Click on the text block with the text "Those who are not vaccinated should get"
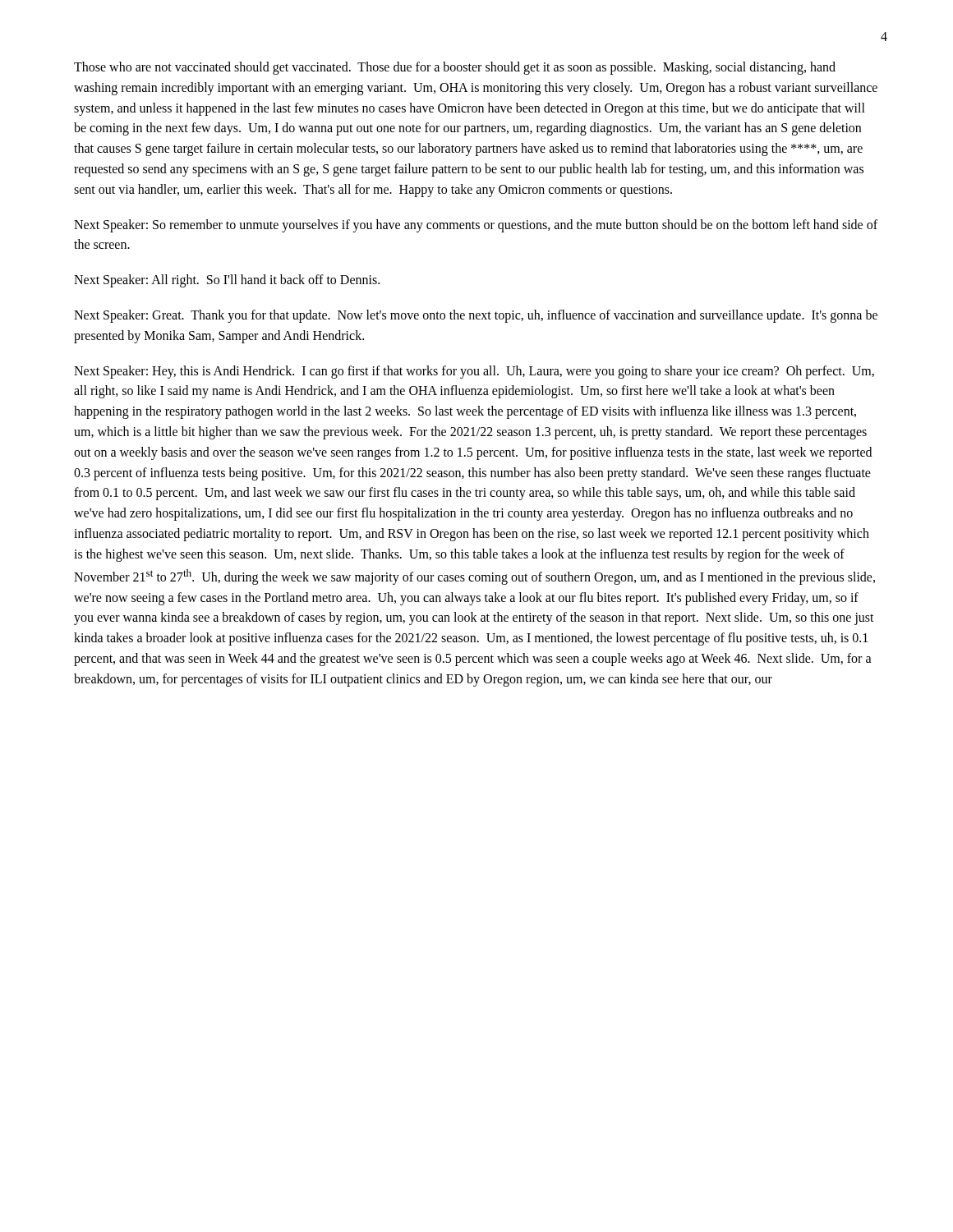953x1232 pixels. (x=476, y=128)
